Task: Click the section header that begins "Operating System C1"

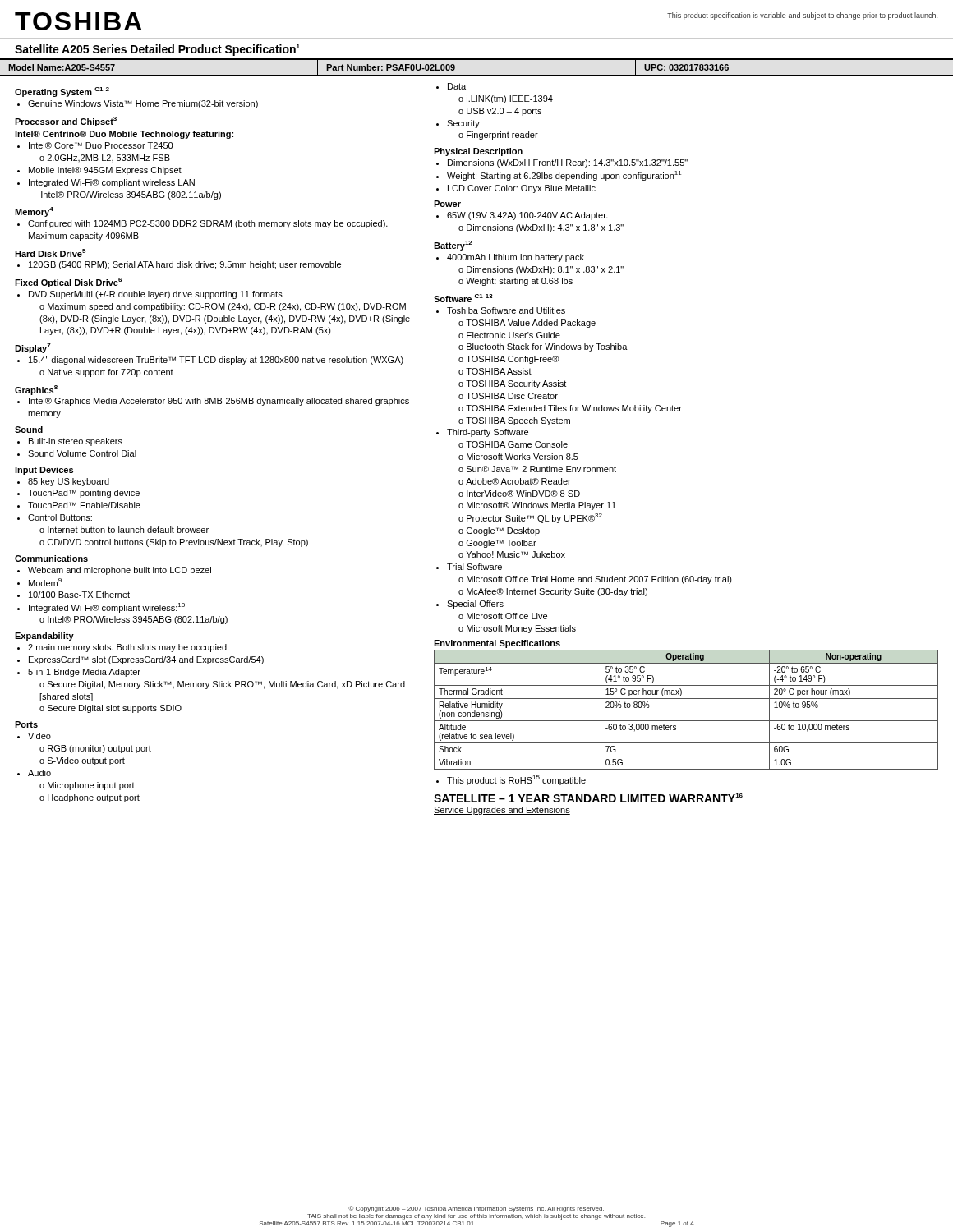Action: click(62, 91)
